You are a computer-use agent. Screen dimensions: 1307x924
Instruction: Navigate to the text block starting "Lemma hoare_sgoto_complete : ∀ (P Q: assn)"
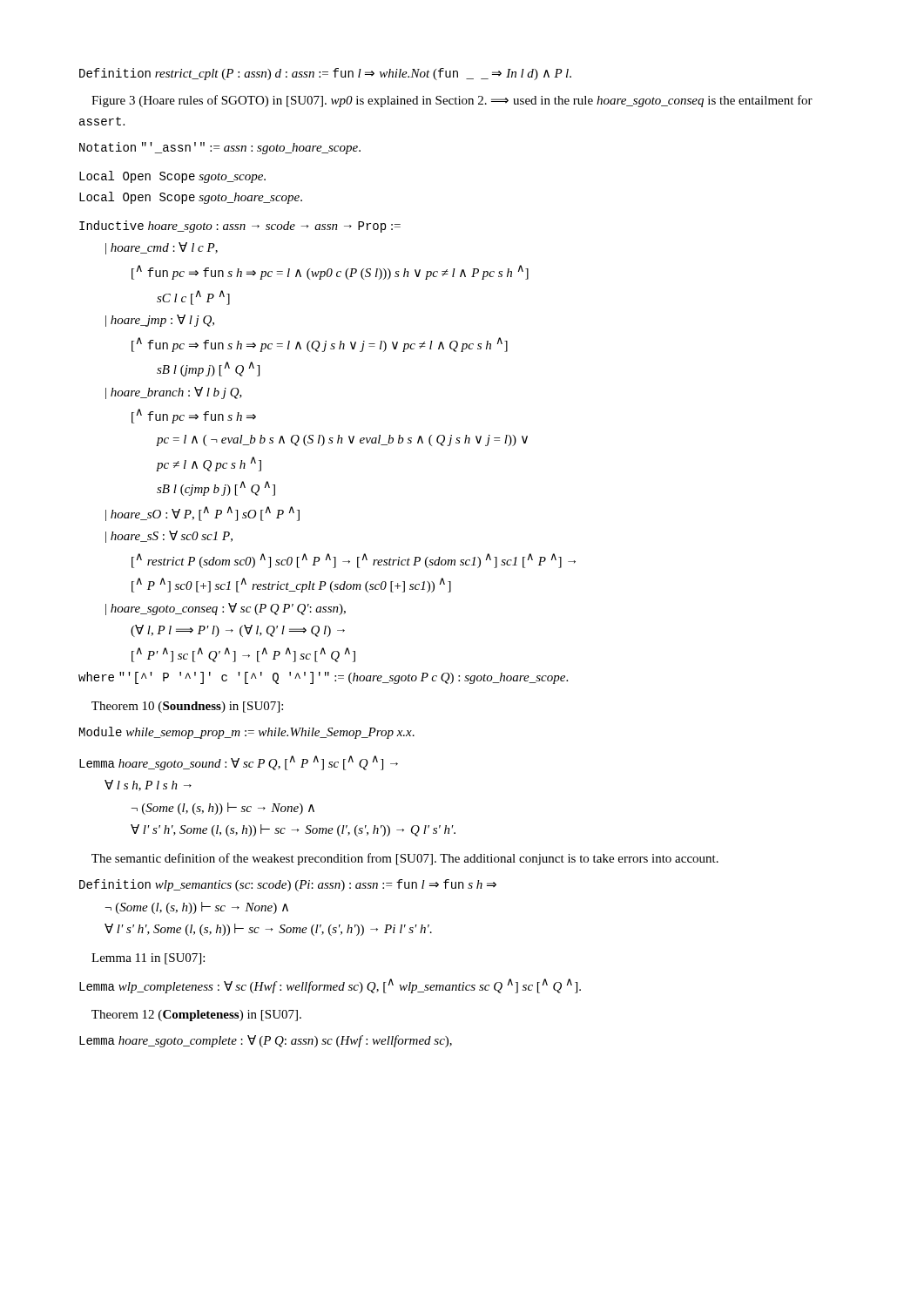(x=265, y=1041)
